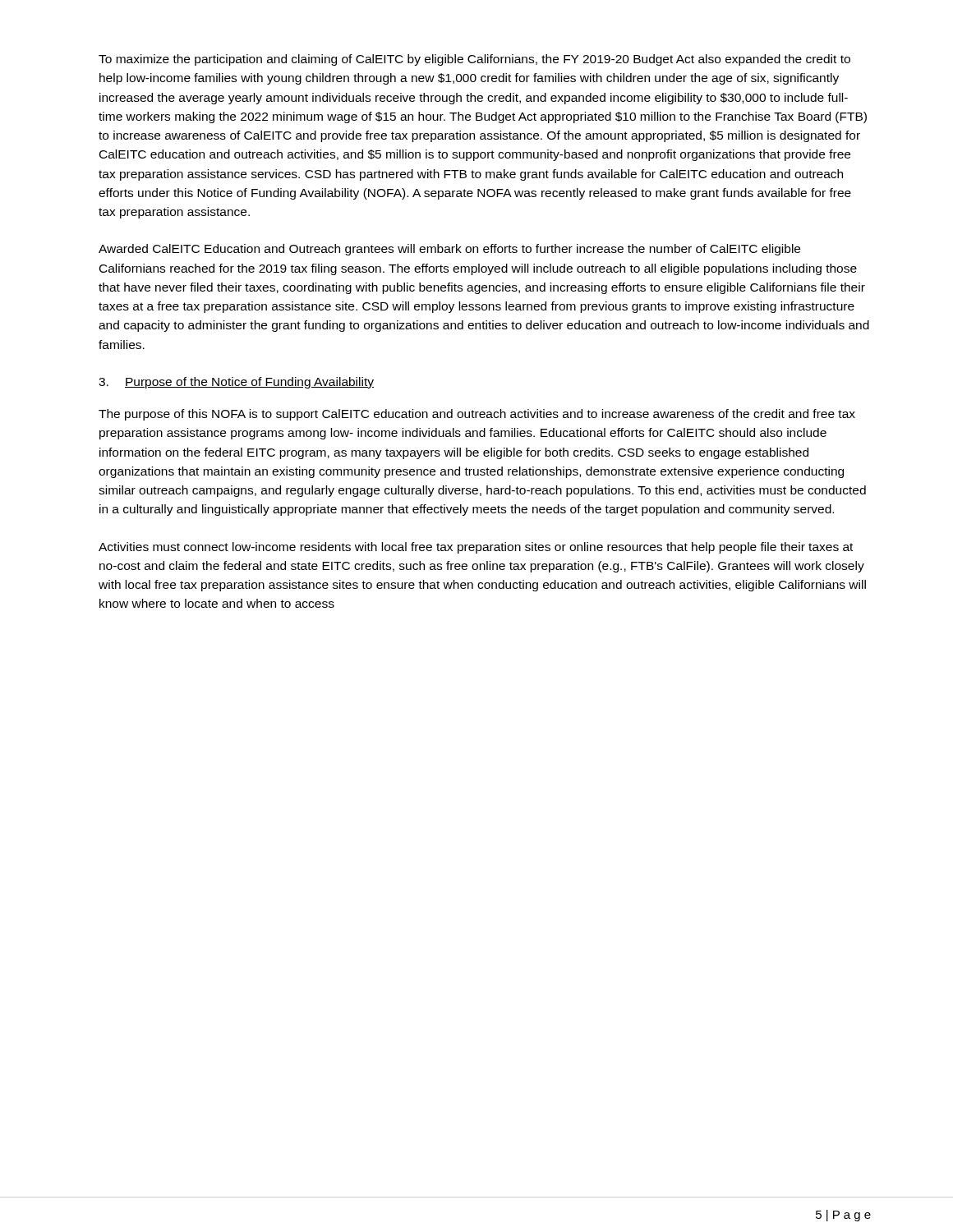Click the section header
This screenshot has width=953, height=1232.
pos(236,381)
